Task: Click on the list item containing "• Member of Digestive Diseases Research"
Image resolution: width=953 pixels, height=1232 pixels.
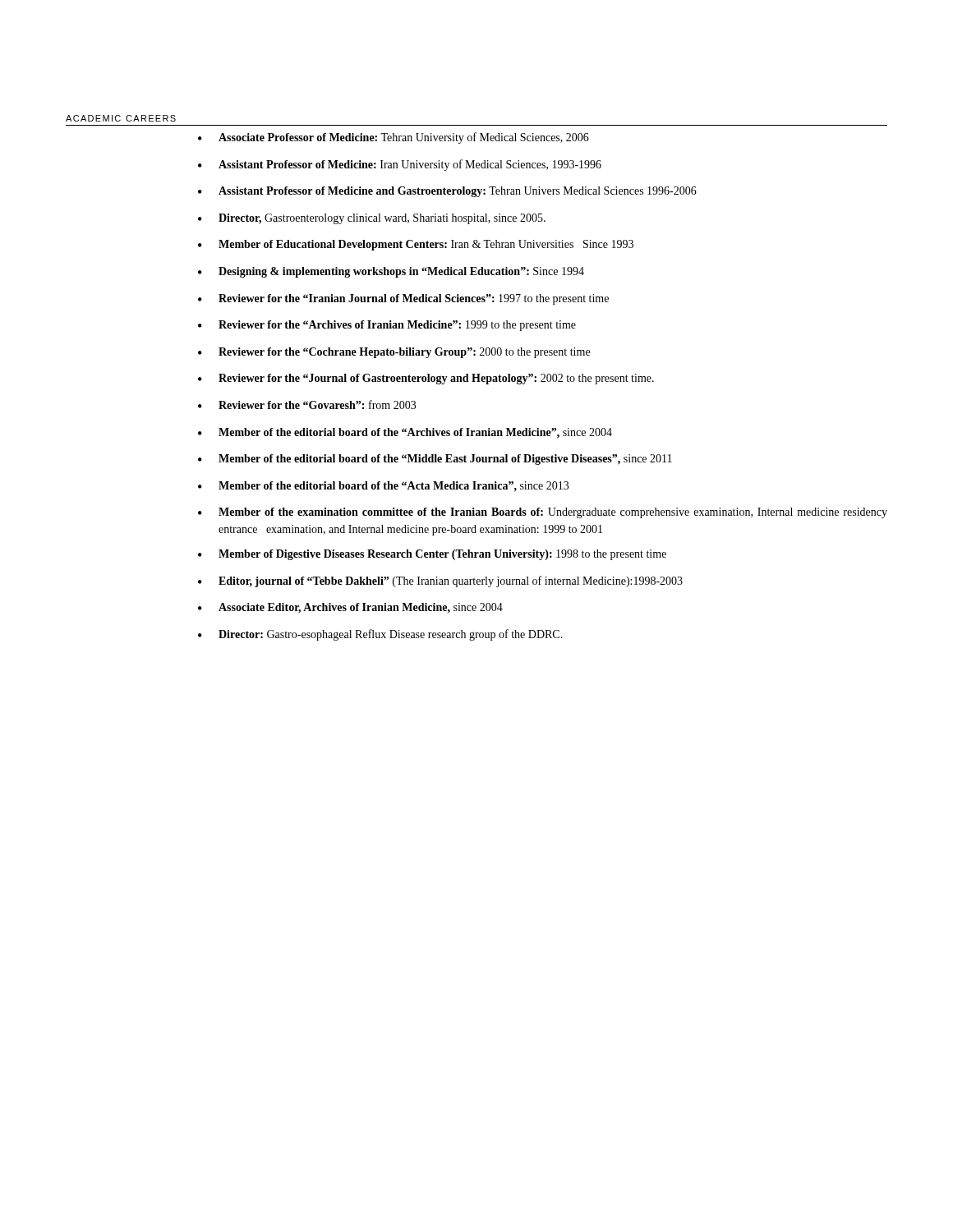Action: [542, 555]
